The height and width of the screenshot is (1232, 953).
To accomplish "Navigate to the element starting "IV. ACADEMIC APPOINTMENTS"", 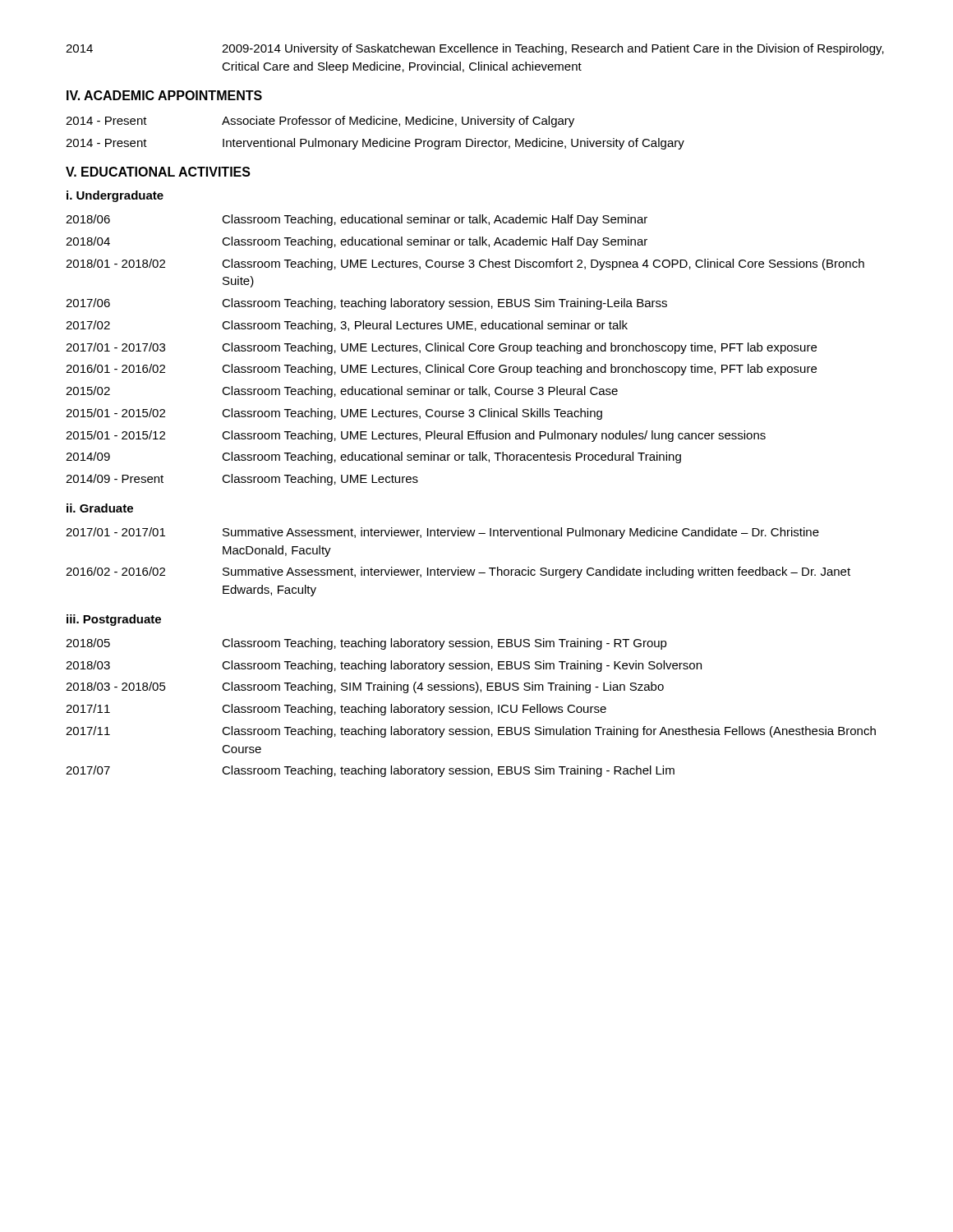I will click(x=164, y=95).
